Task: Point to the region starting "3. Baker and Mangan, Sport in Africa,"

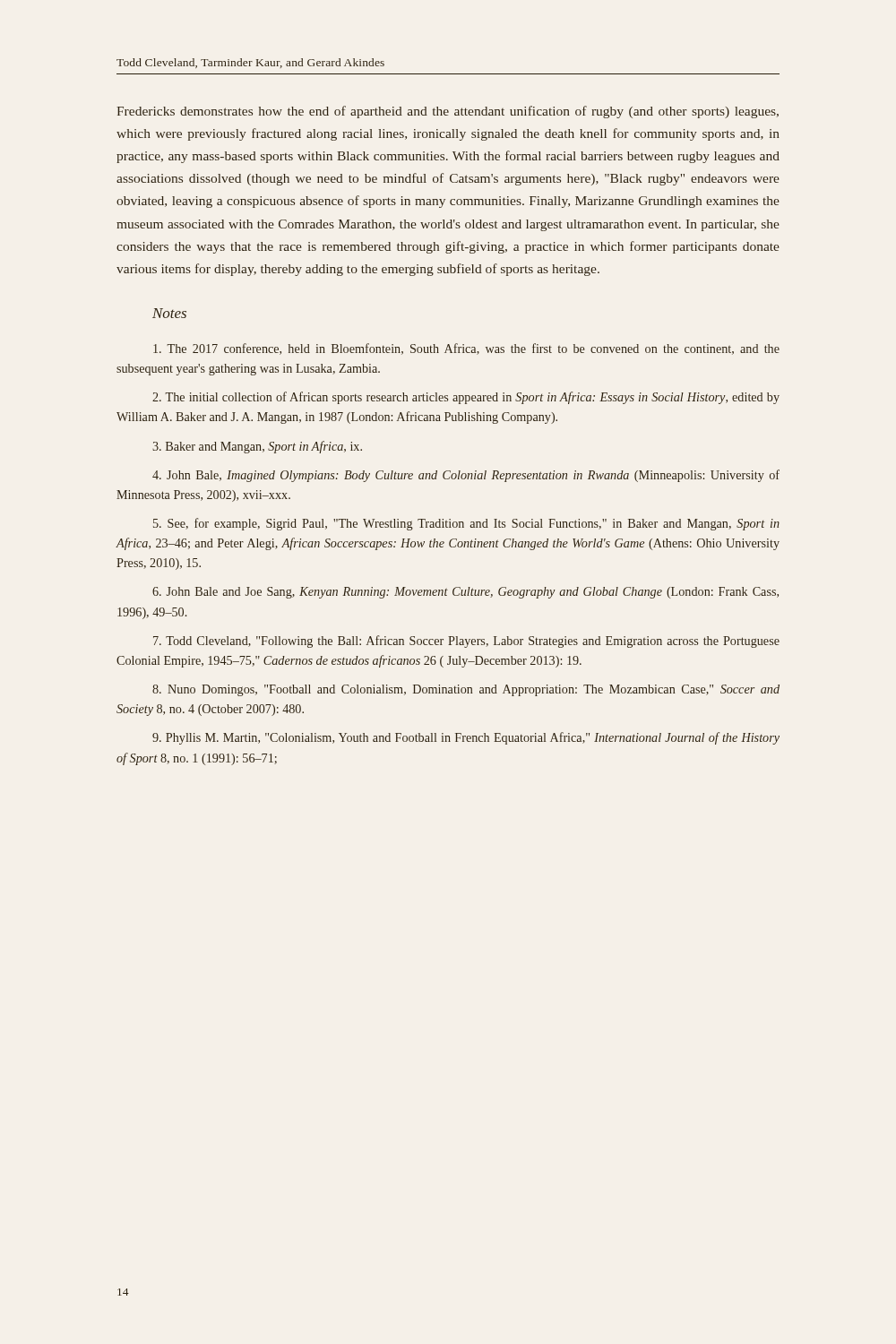Action: click(258, 446)
